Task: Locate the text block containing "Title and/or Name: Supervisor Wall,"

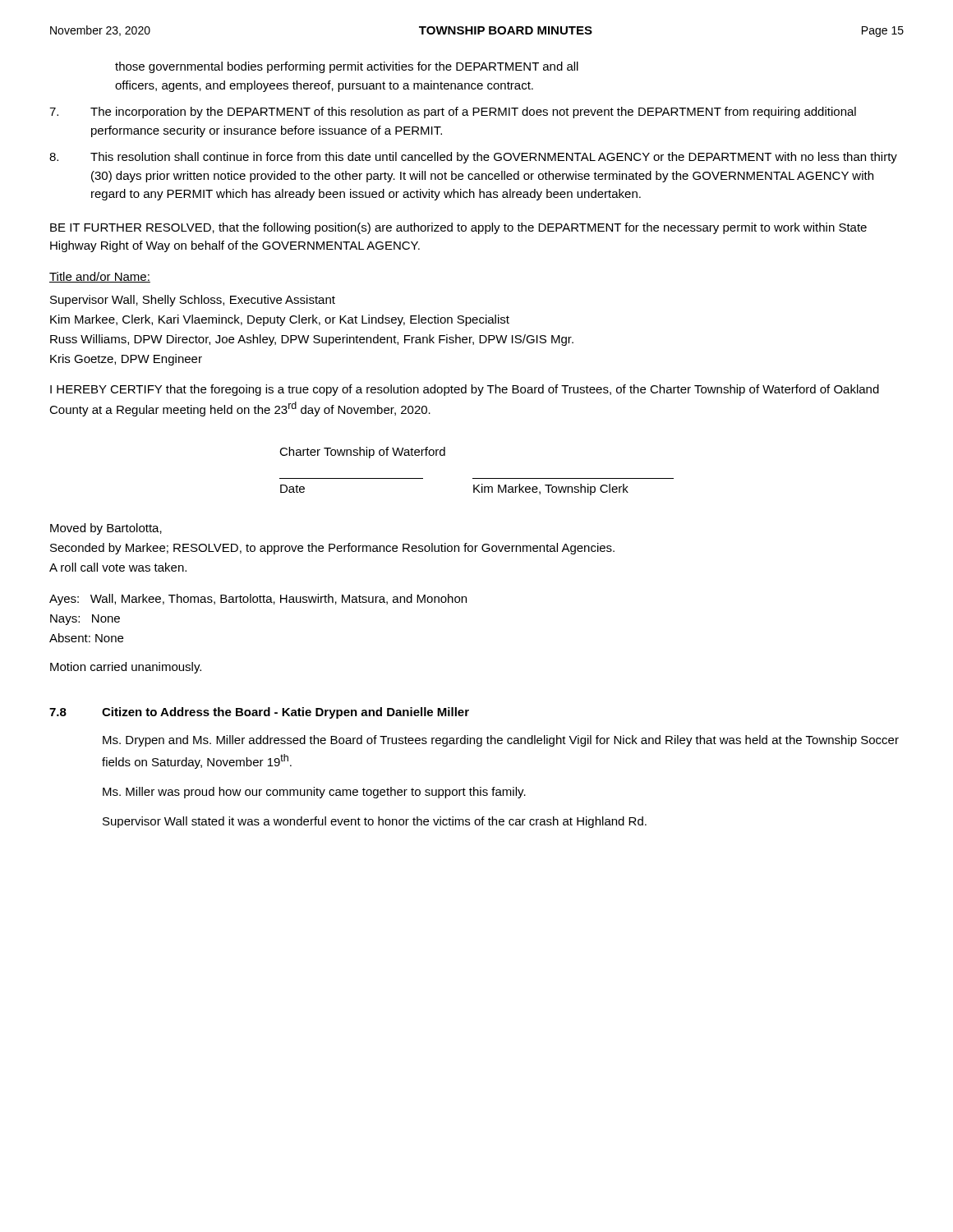Action: 476,317
